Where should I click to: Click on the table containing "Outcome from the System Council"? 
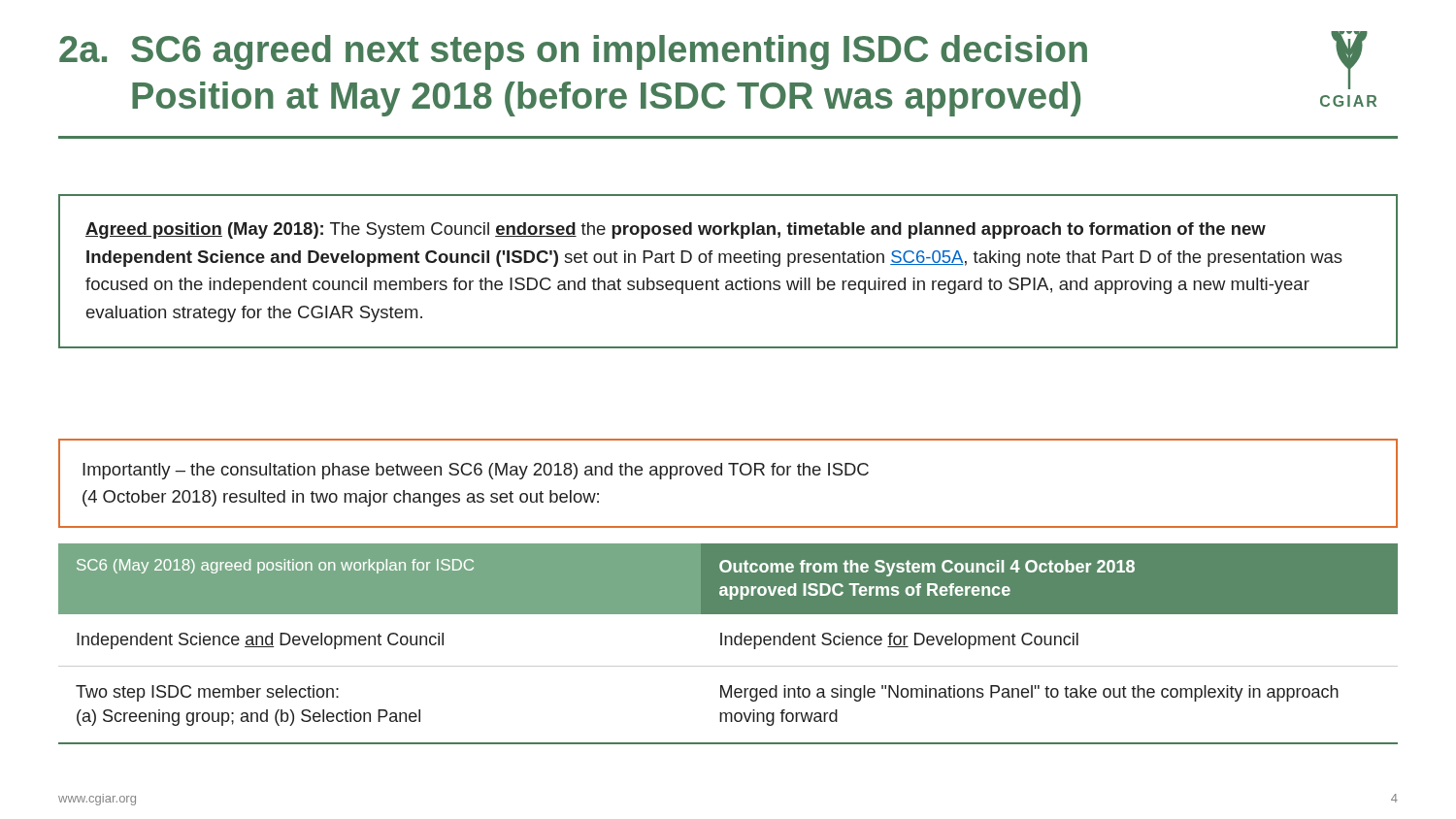[x=728, y=644]
